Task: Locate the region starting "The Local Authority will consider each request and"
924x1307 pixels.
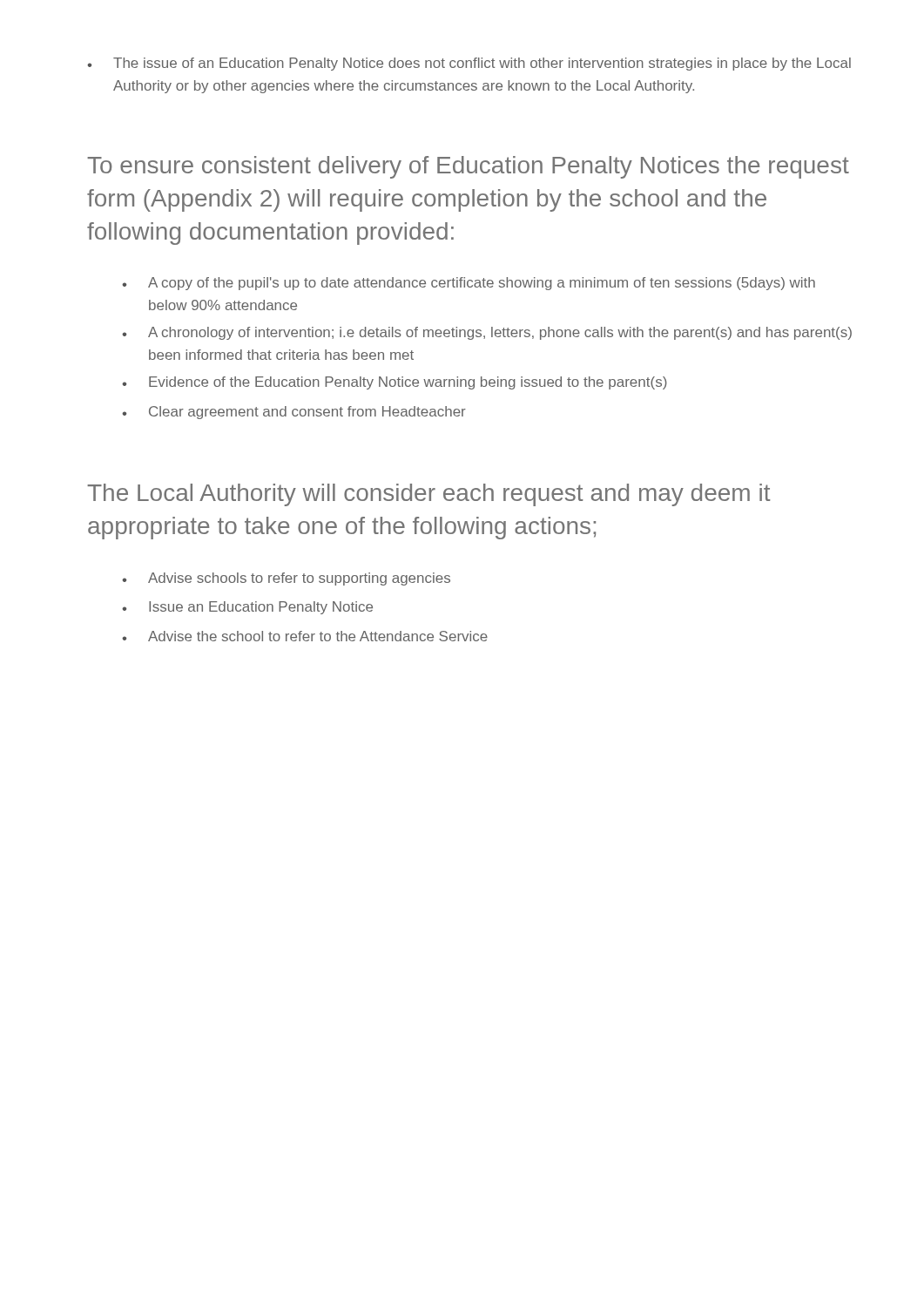Action: 429,510
